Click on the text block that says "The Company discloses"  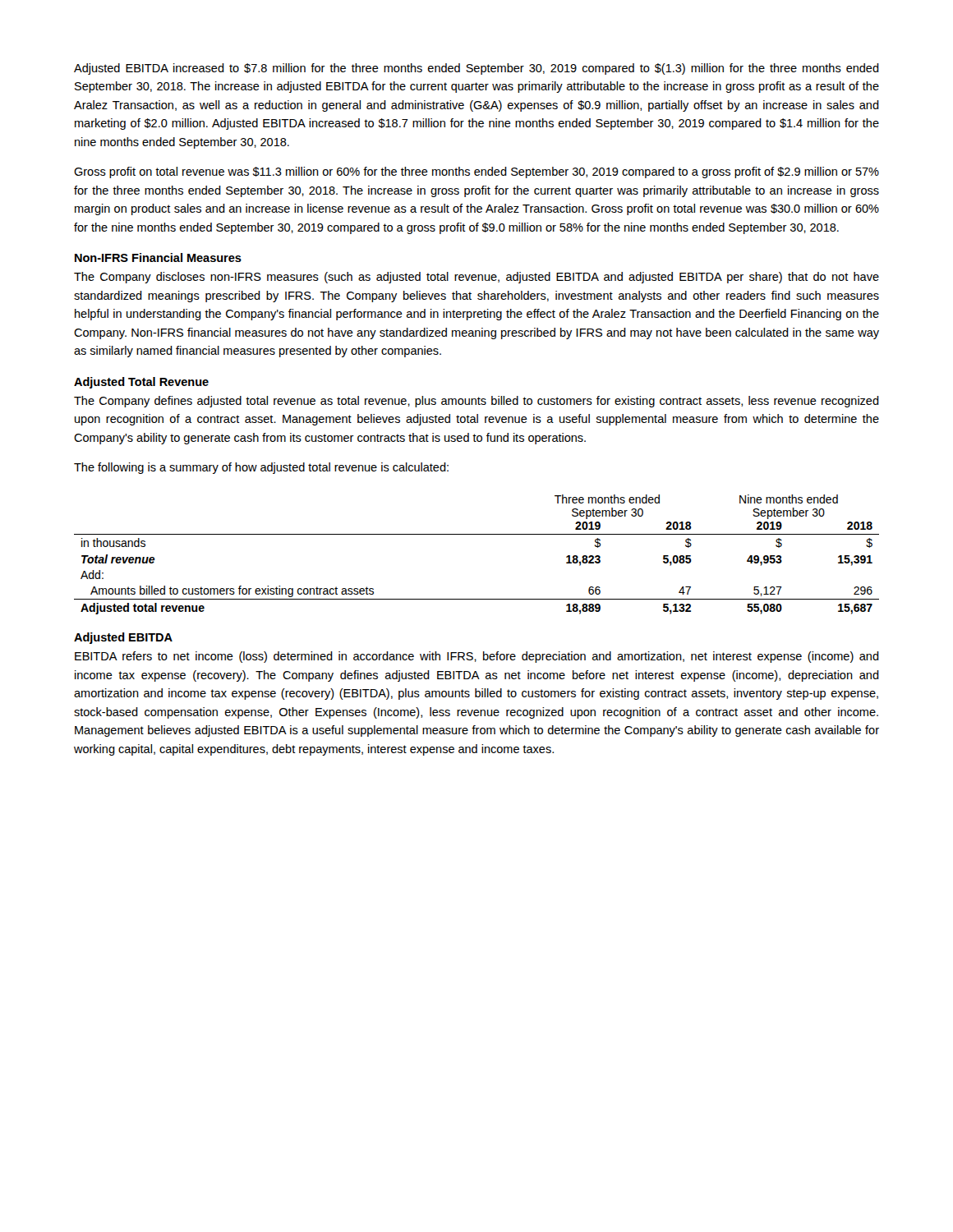476,314
